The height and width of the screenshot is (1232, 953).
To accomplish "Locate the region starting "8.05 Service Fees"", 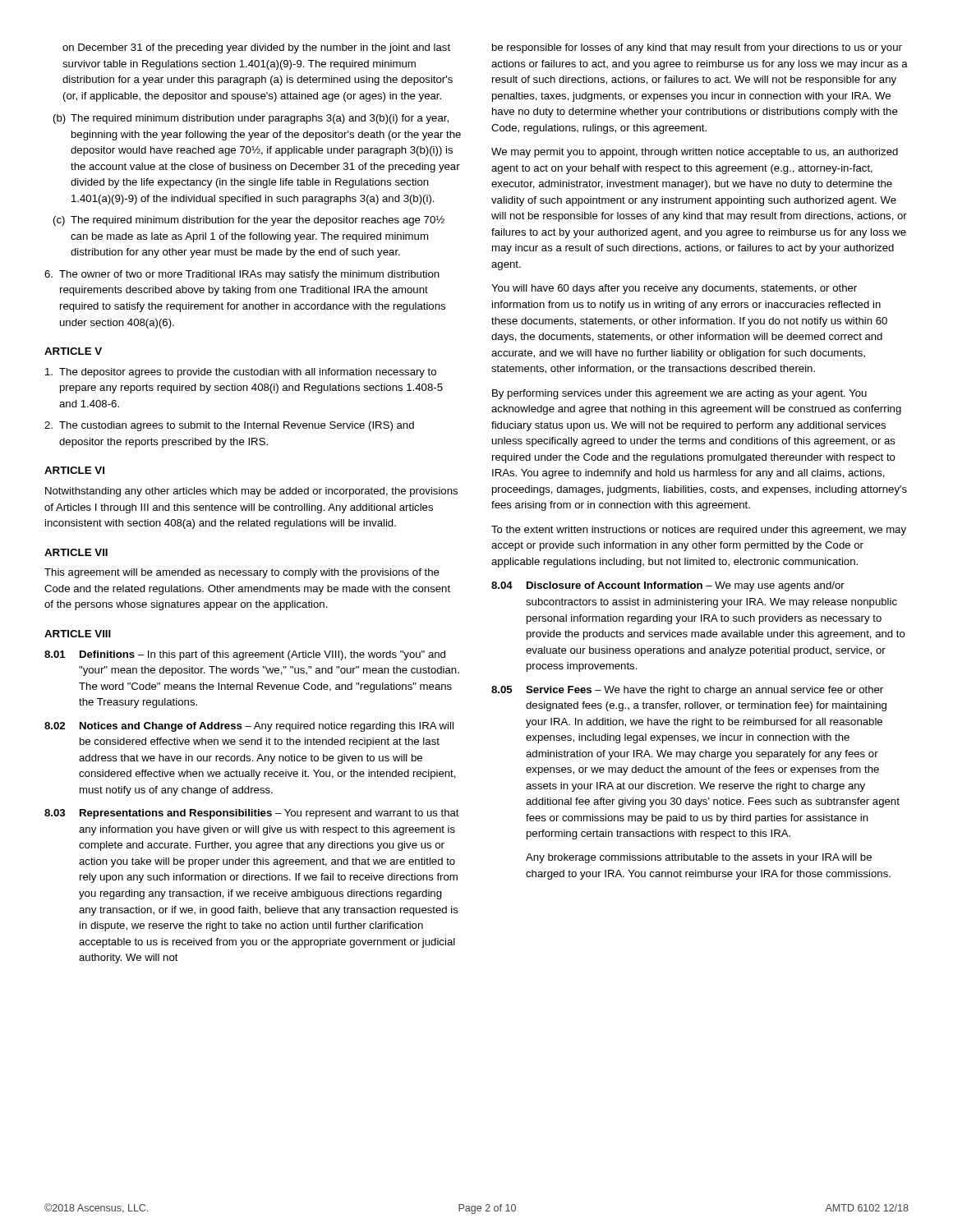I will pos(700,762).
